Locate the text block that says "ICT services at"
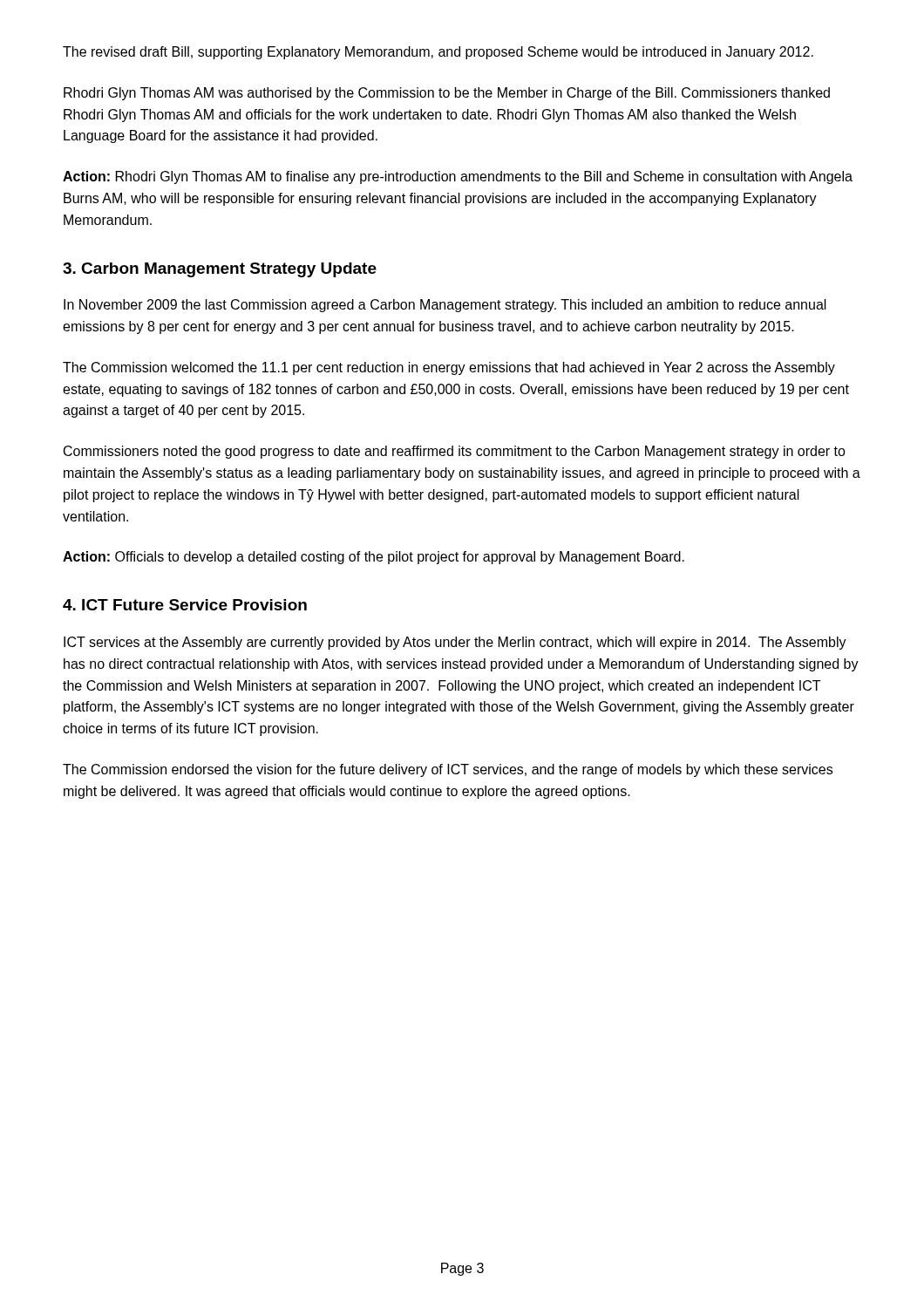Viewport: 924px width, 1308px height. click(x=460, y=685)
